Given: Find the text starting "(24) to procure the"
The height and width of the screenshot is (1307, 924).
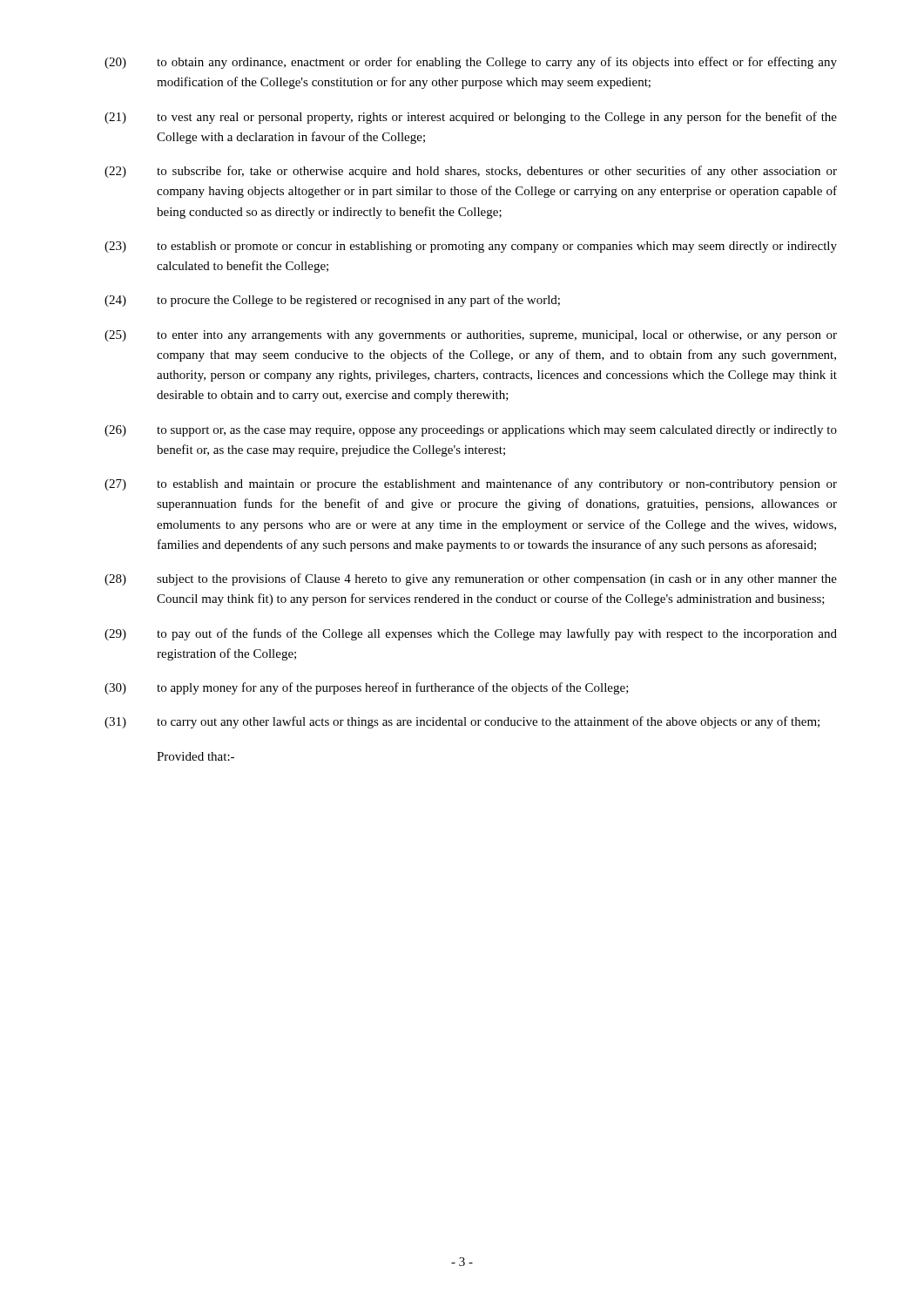Looking at the screenshot, I should (x=471, y=301).
